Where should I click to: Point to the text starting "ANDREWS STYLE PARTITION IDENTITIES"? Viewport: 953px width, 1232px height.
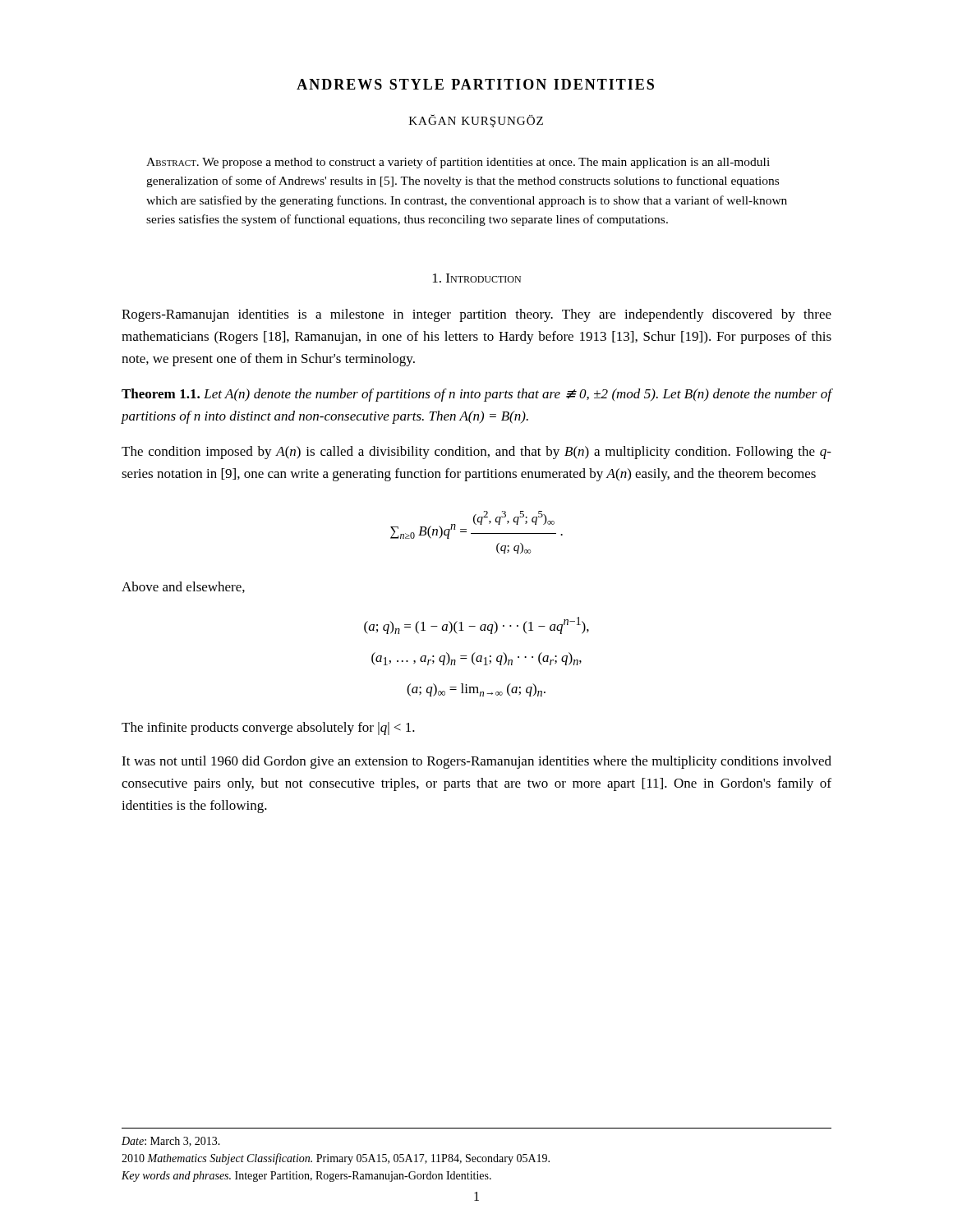tap(476, 85)
